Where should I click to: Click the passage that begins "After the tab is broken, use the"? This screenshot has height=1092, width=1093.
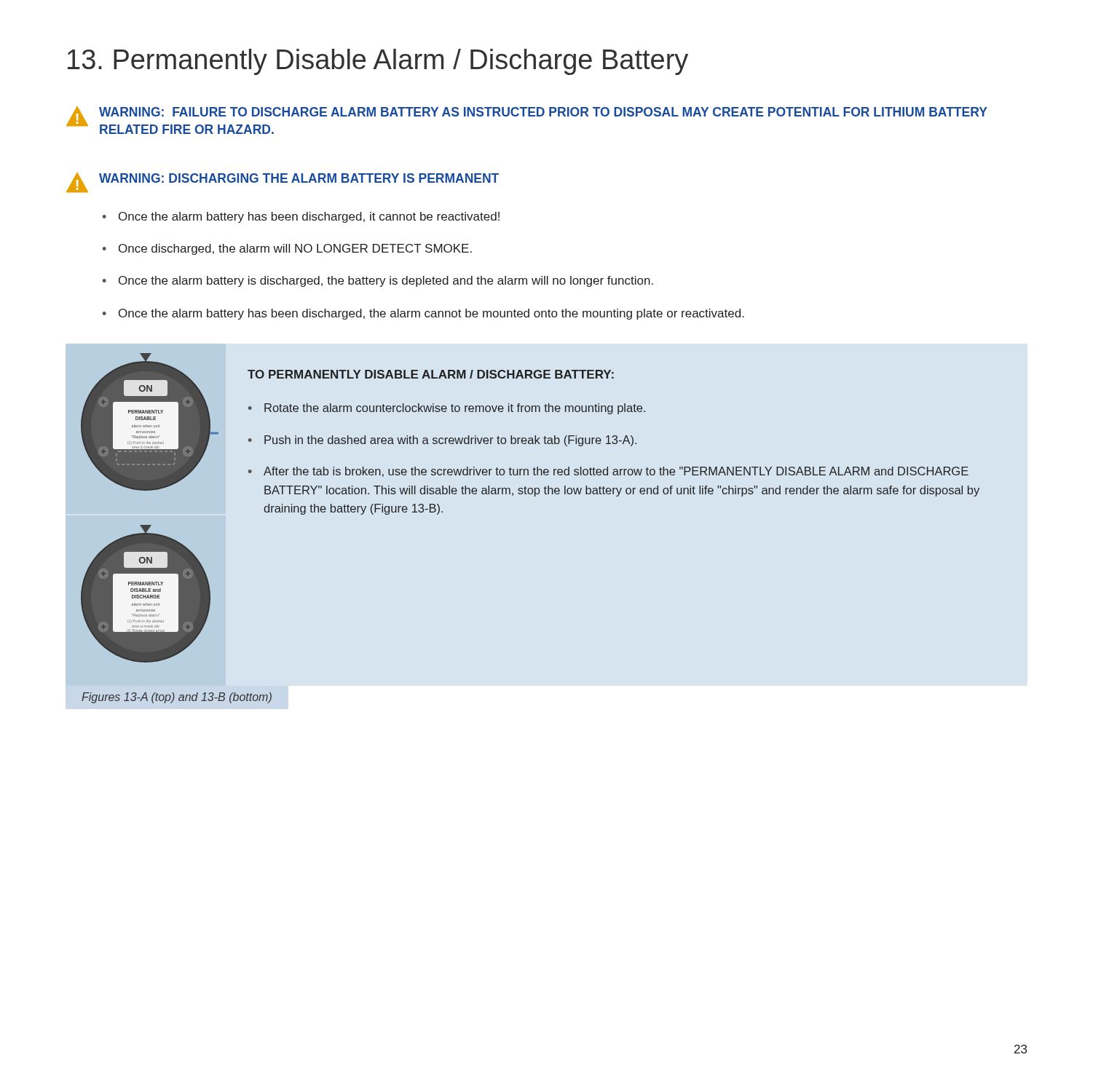pyautogui.click(x=622, y=490)
